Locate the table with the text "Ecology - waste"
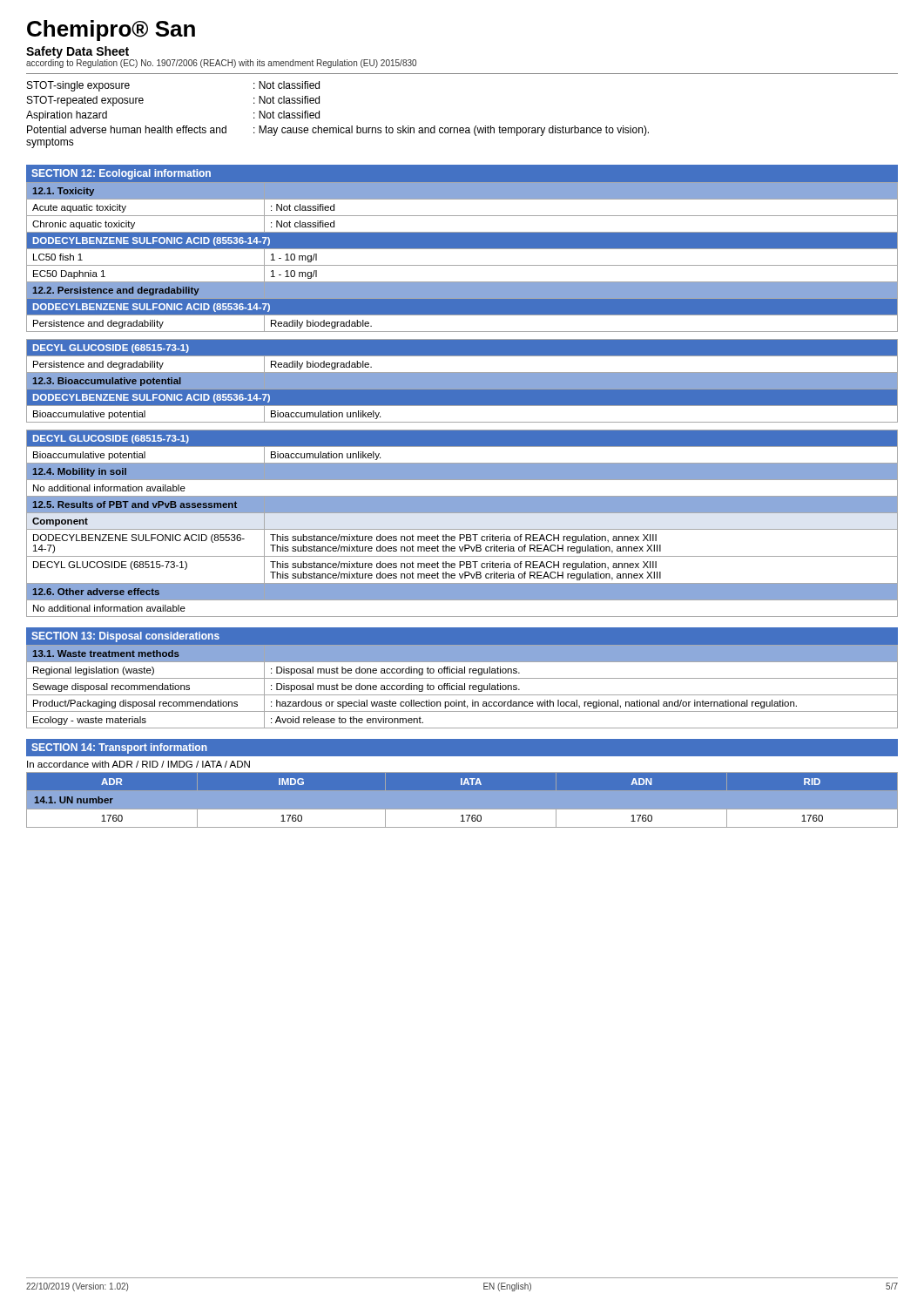The height and width of the screenshot is (1307, 924). coord(462,687)
